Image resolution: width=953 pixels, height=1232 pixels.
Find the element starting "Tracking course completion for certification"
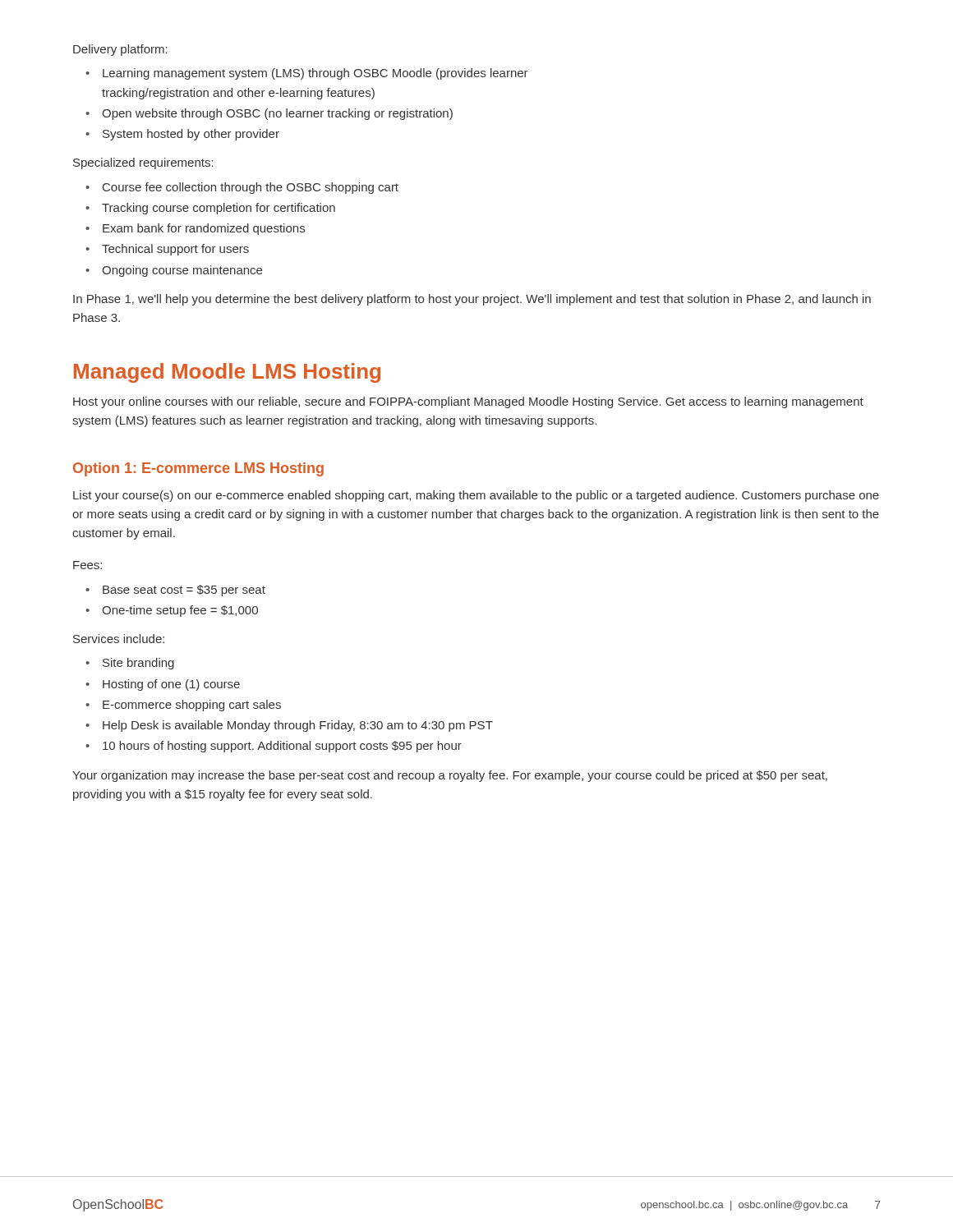coord(219,207)
